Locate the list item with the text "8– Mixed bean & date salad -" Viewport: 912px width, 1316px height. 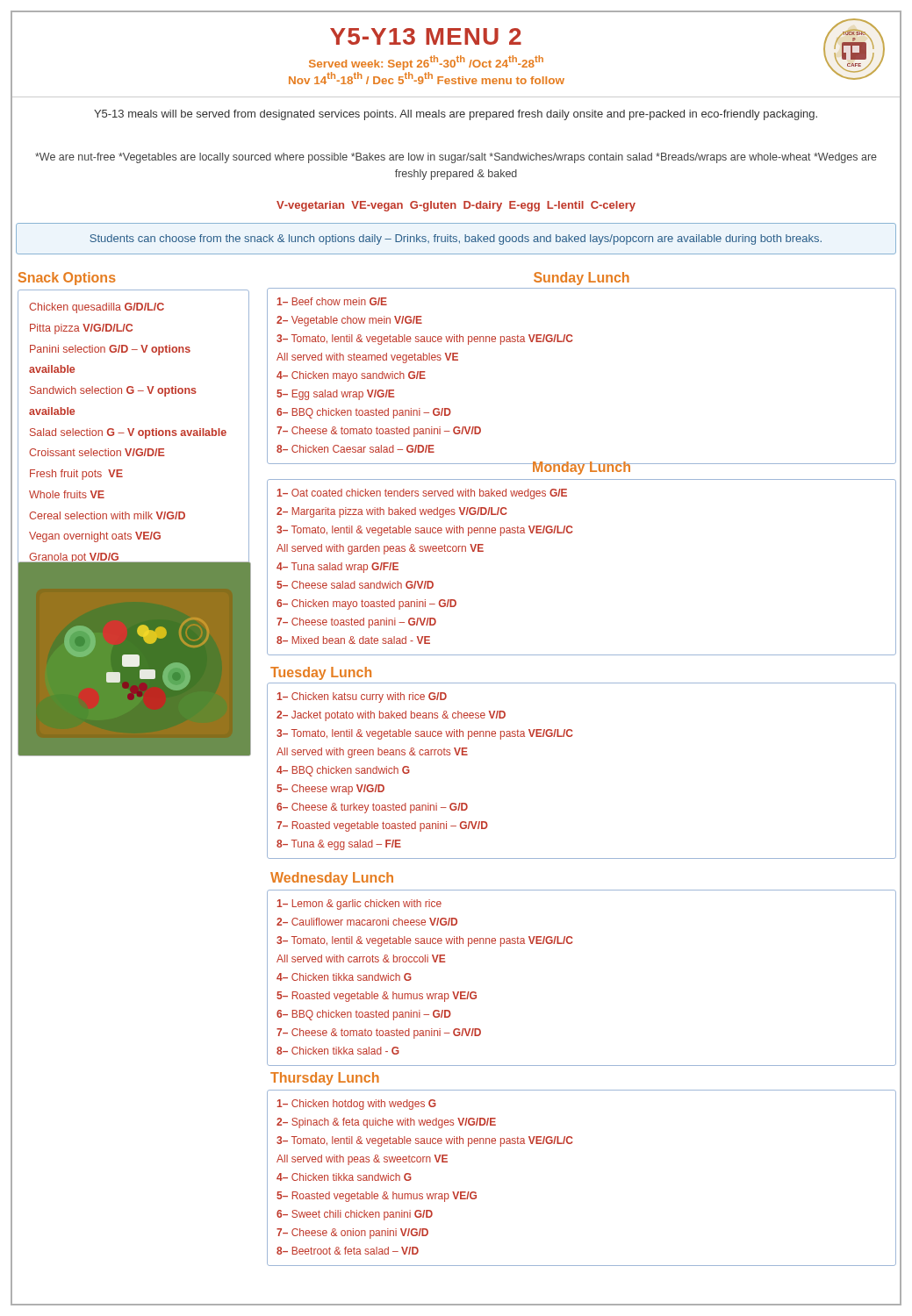[x=354, y=640]
